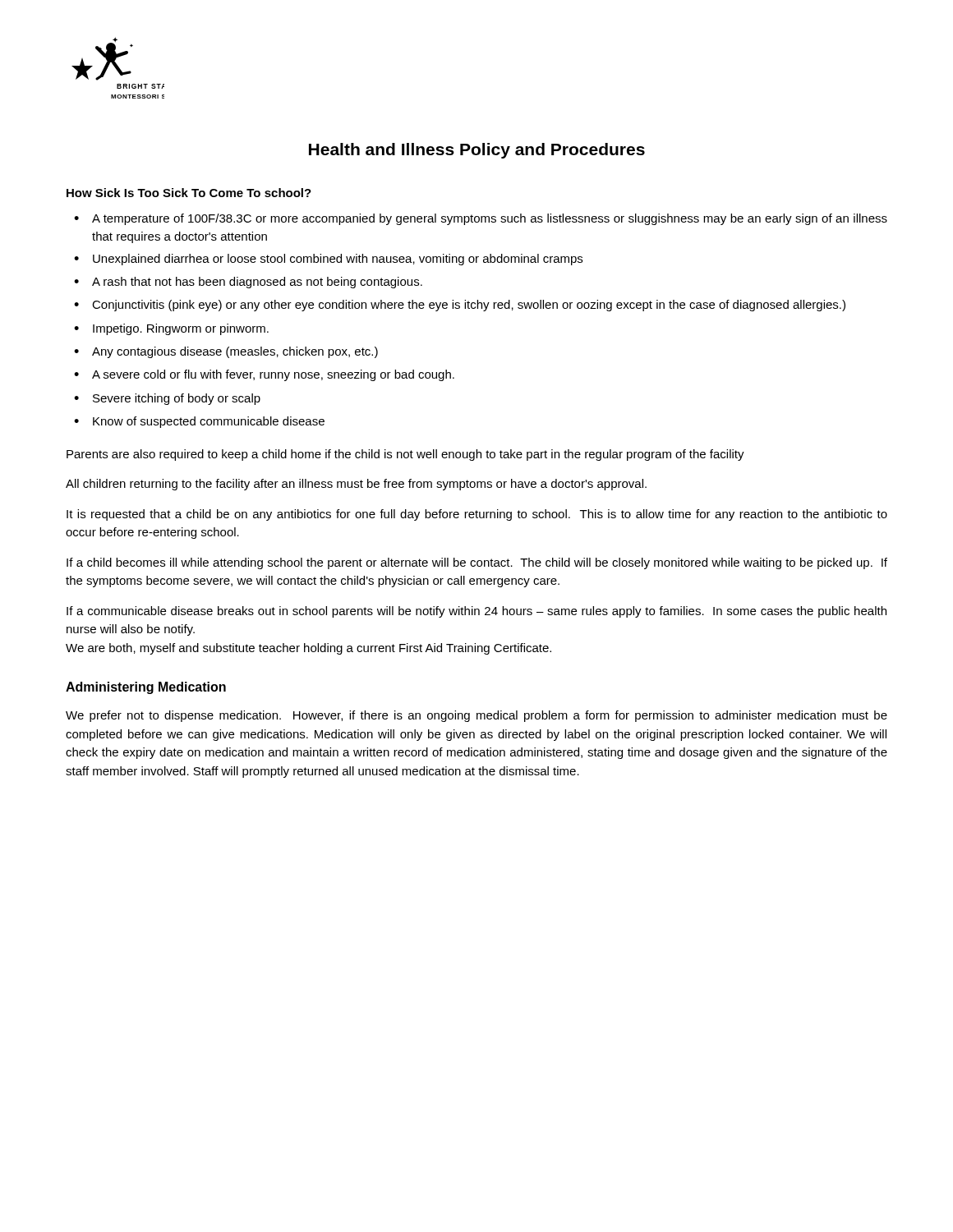Viewport: 953px width, 1232px height.
Task: Click the passage that begins "If a child becomes"
Action: point(476,571)
